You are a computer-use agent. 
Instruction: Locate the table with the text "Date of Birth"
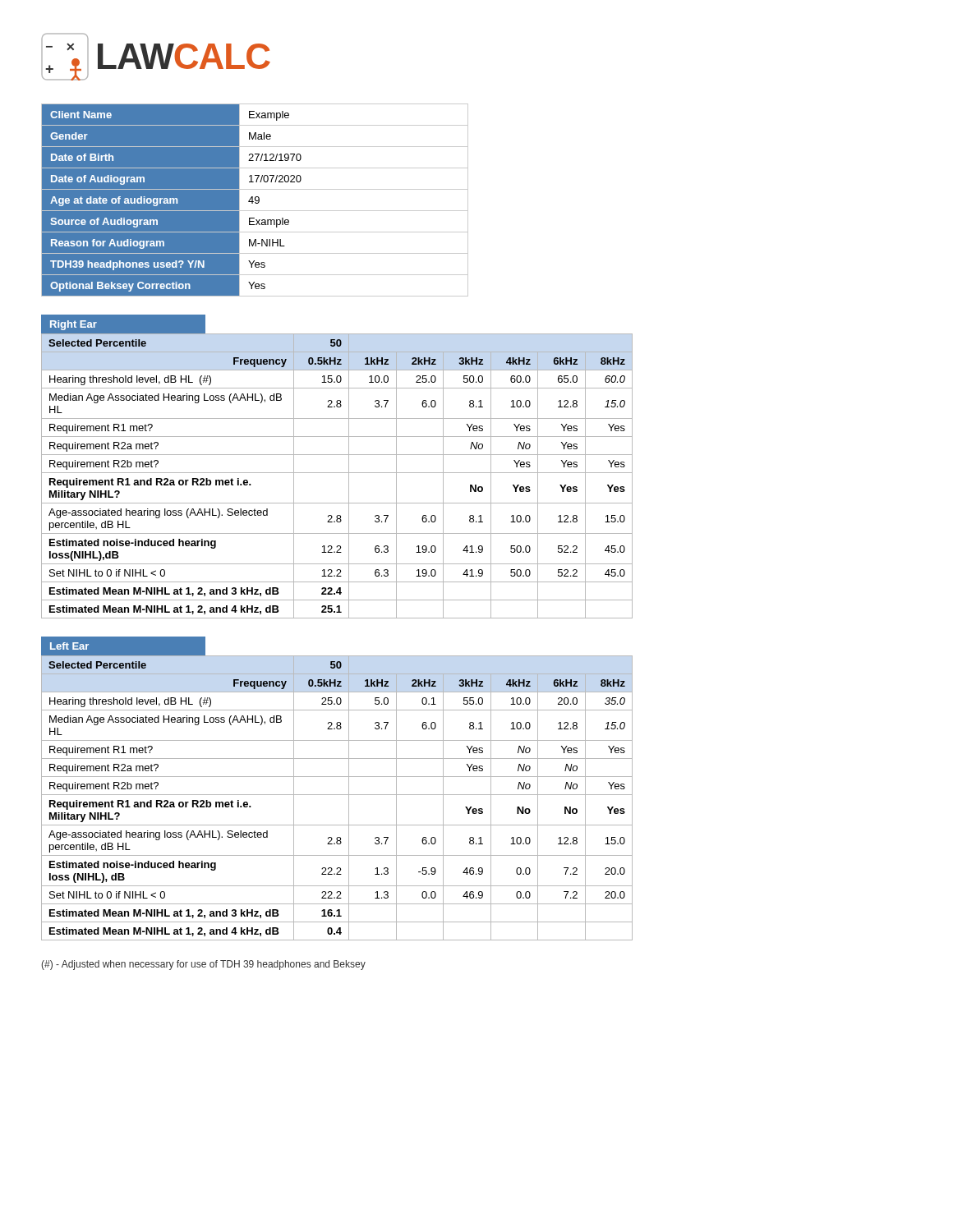pos(476,200)
